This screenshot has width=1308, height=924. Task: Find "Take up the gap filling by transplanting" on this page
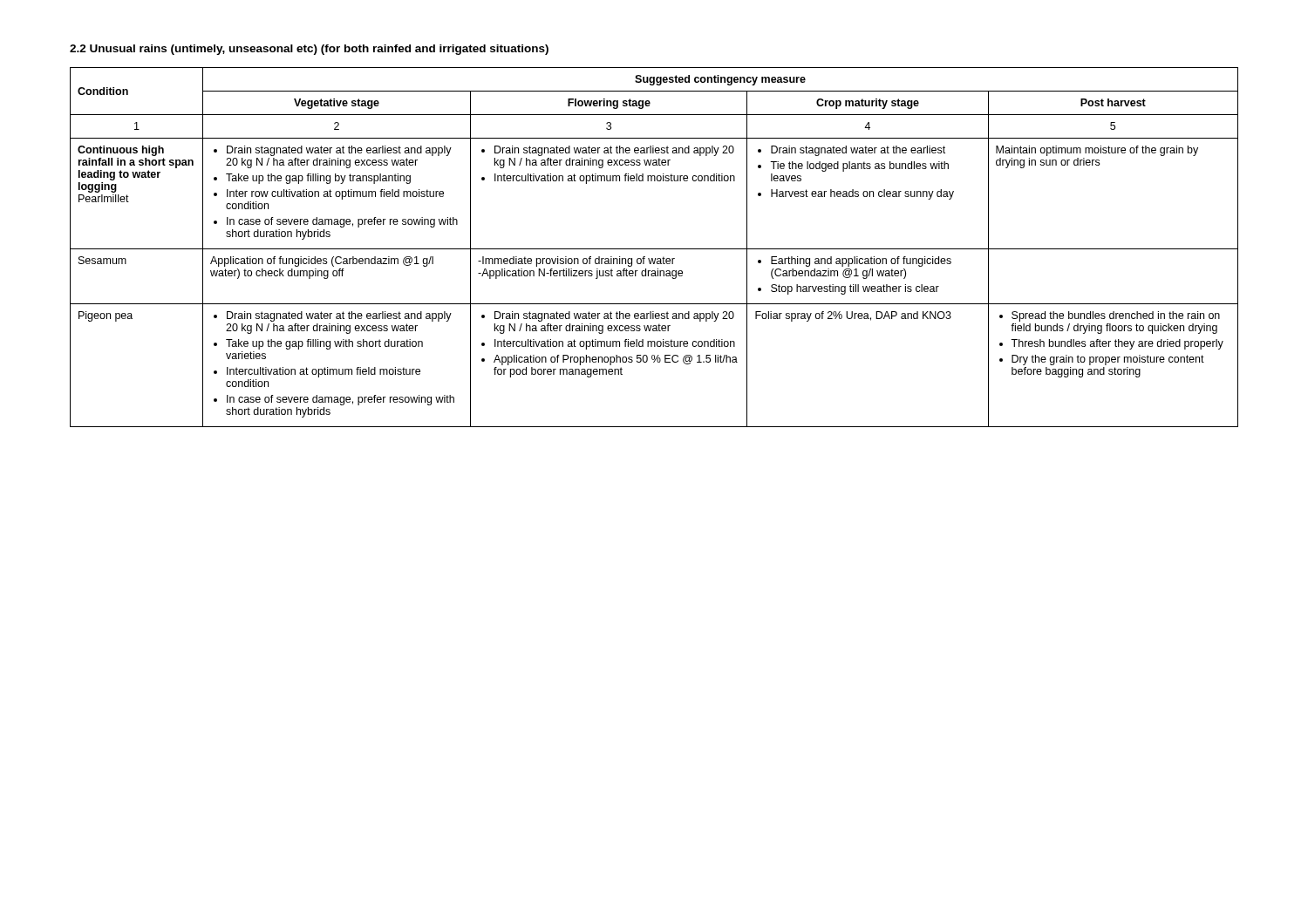319,178
